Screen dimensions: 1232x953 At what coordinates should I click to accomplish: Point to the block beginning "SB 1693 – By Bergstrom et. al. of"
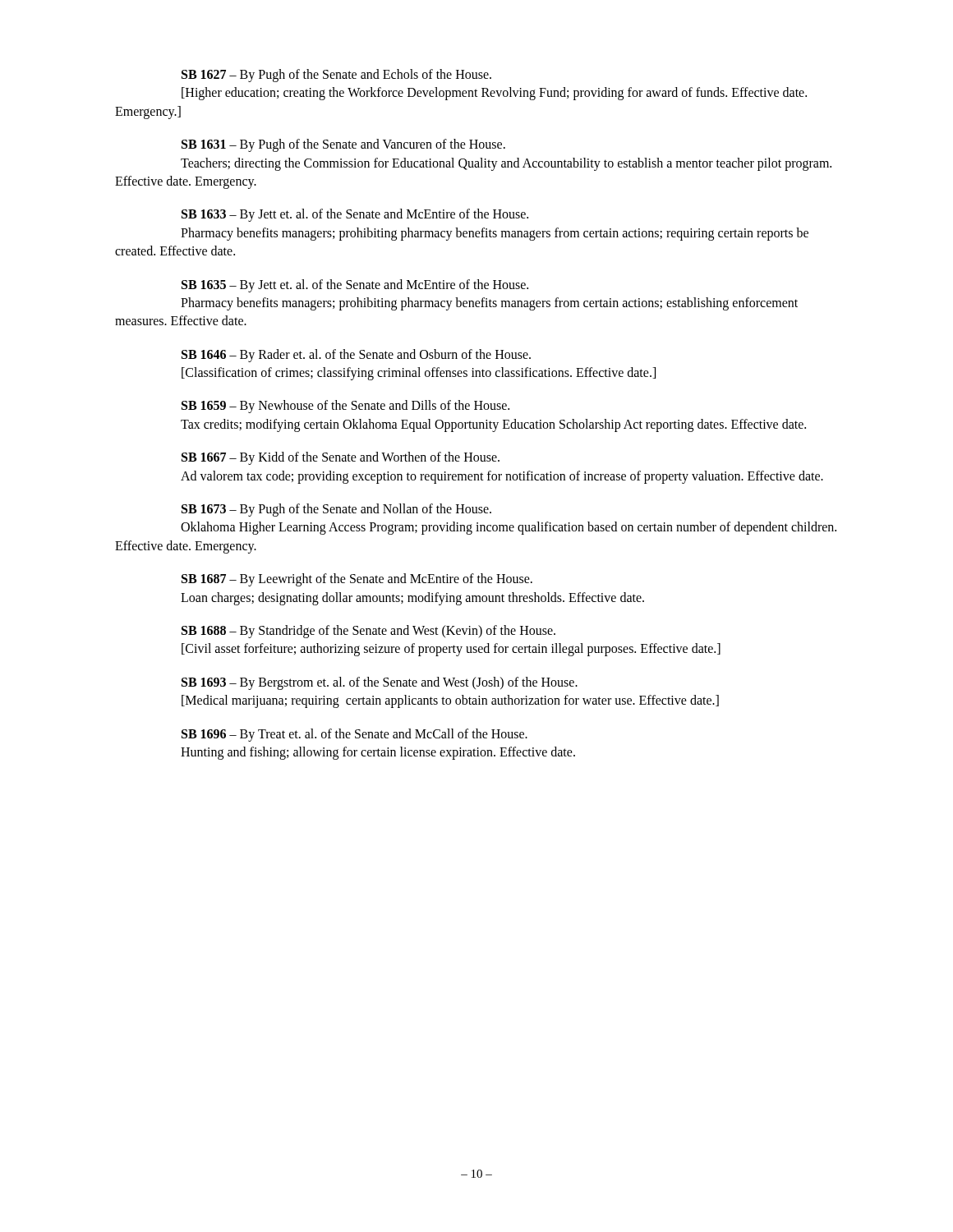click(x=476, y=692)
